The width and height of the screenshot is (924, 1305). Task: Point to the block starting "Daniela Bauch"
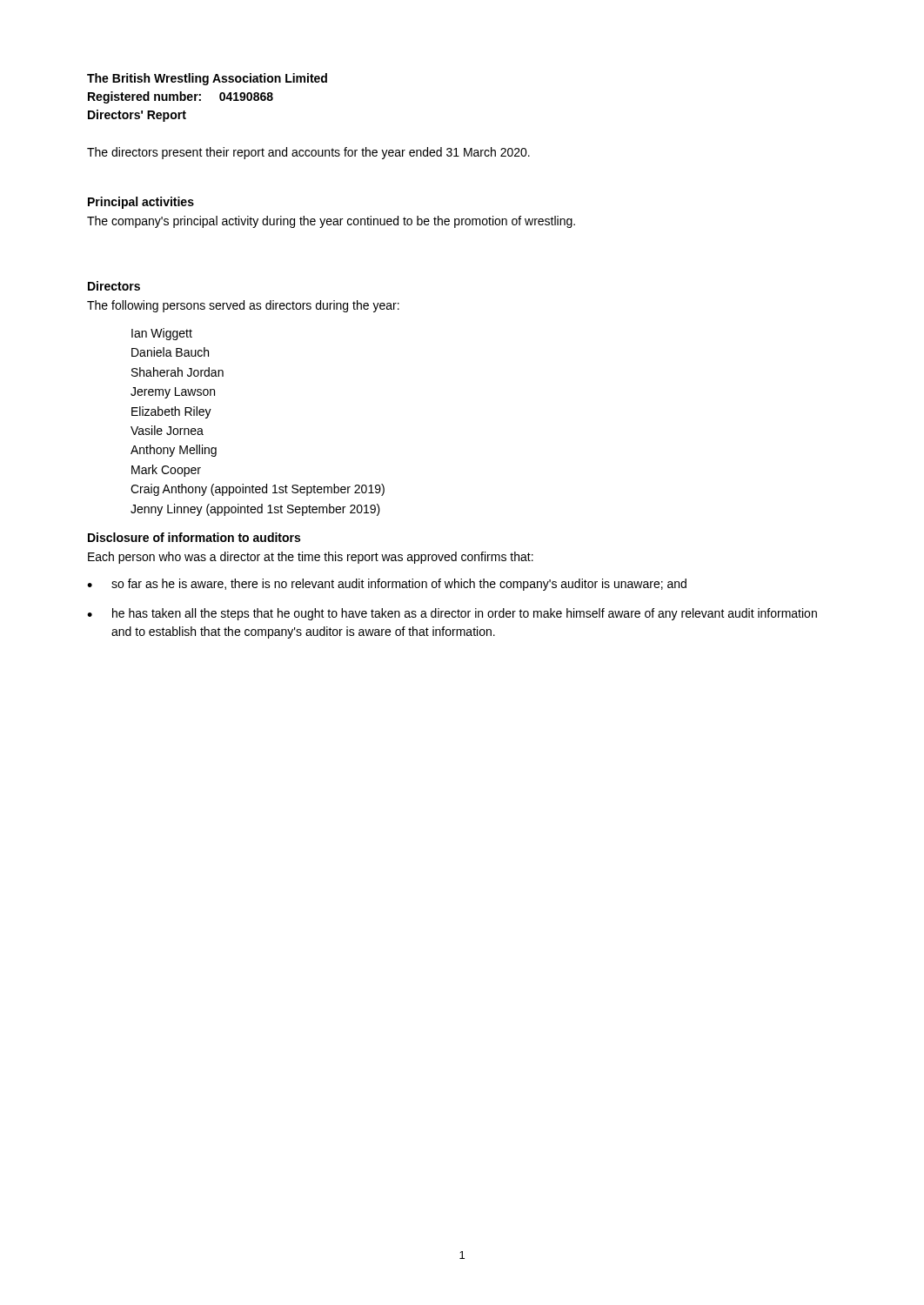(x=170, y=352)
